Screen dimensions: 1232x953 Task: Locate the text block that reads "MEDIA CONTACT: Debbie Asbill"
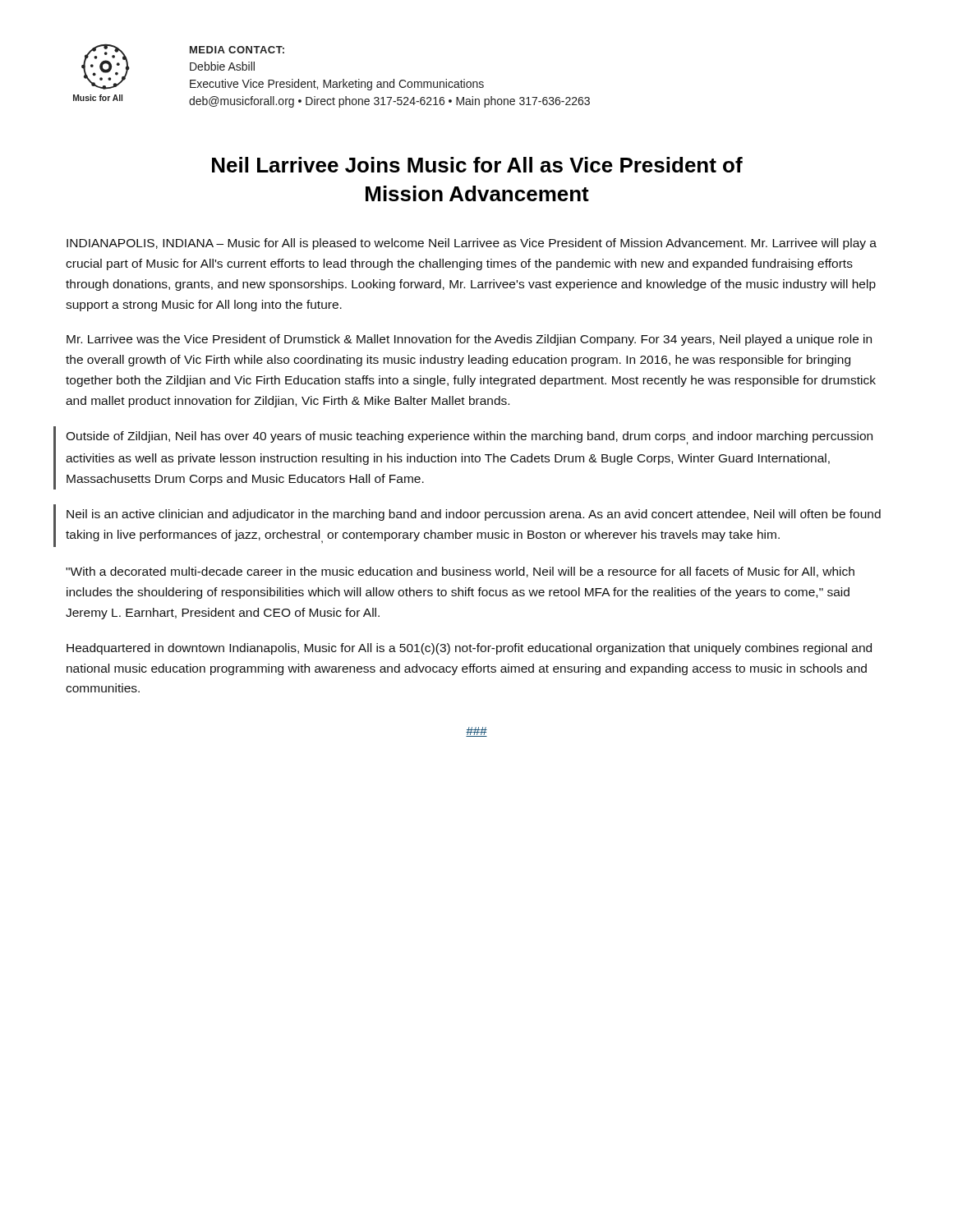pyautogui.click(x=390, y=76)
